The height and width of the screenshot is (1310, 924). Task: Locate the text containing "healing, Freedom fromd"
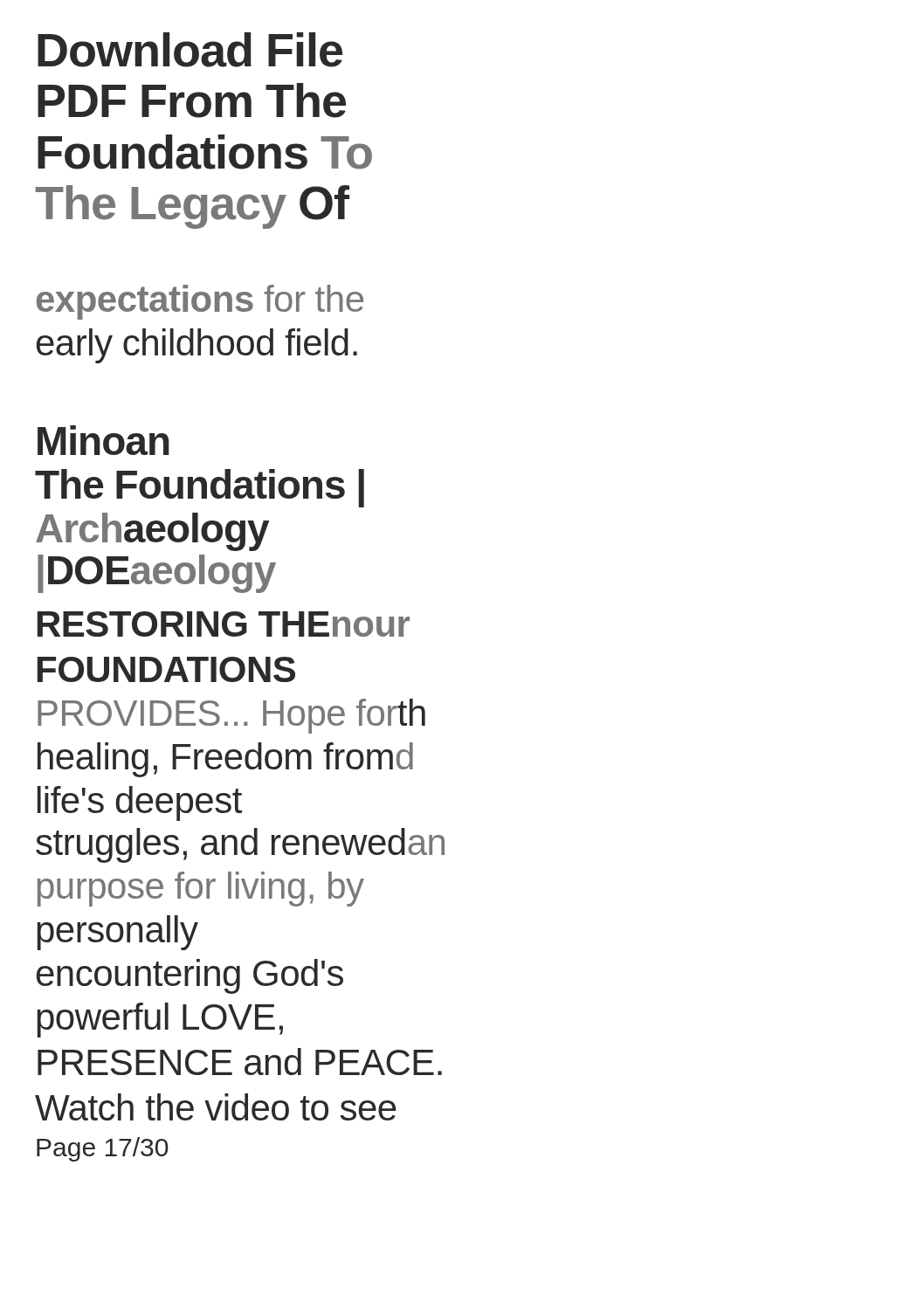click(225, 760)
